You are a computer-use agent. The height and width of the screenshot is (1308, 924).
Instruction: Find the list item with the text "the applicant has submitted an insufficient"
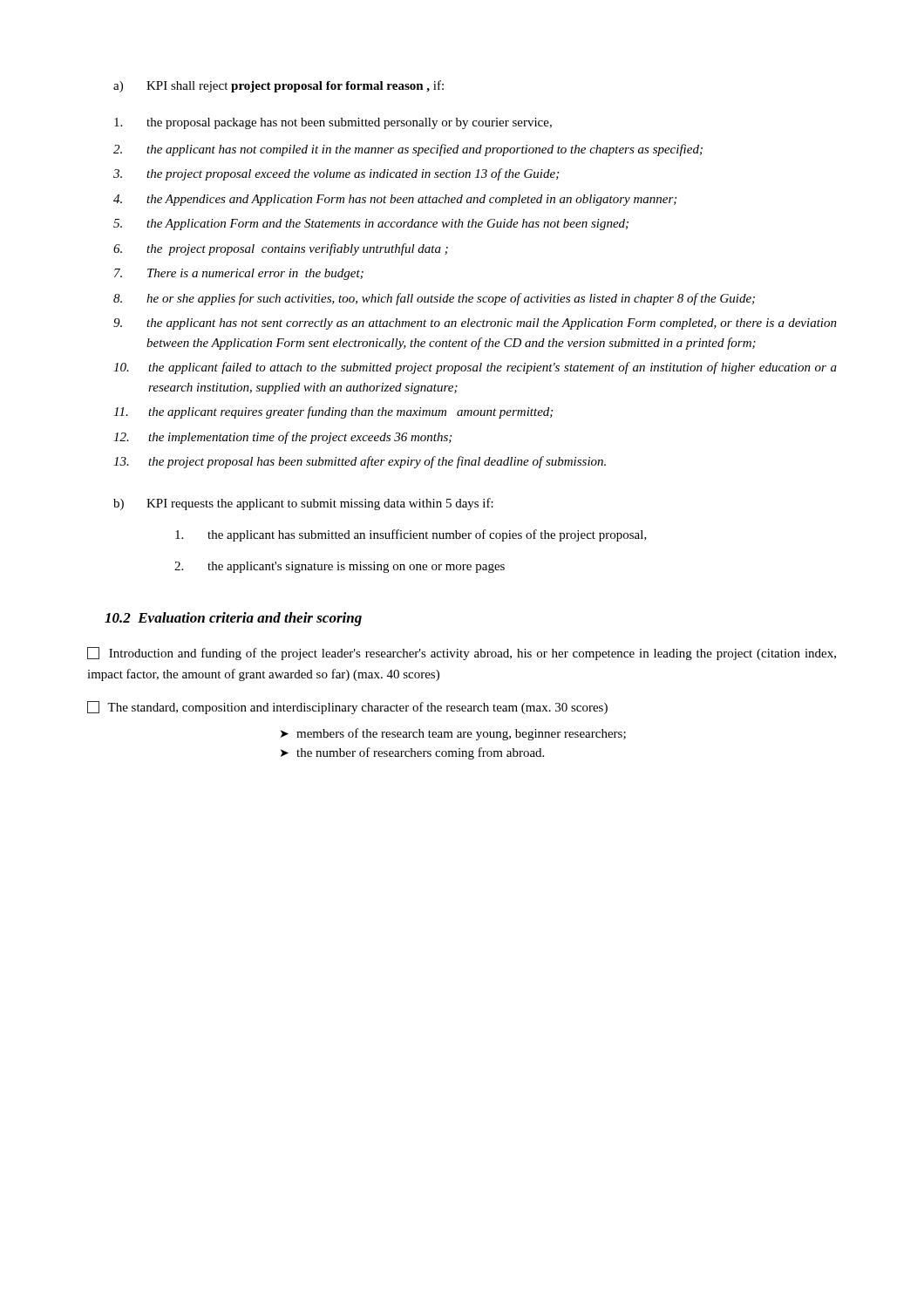pos(411,534)
